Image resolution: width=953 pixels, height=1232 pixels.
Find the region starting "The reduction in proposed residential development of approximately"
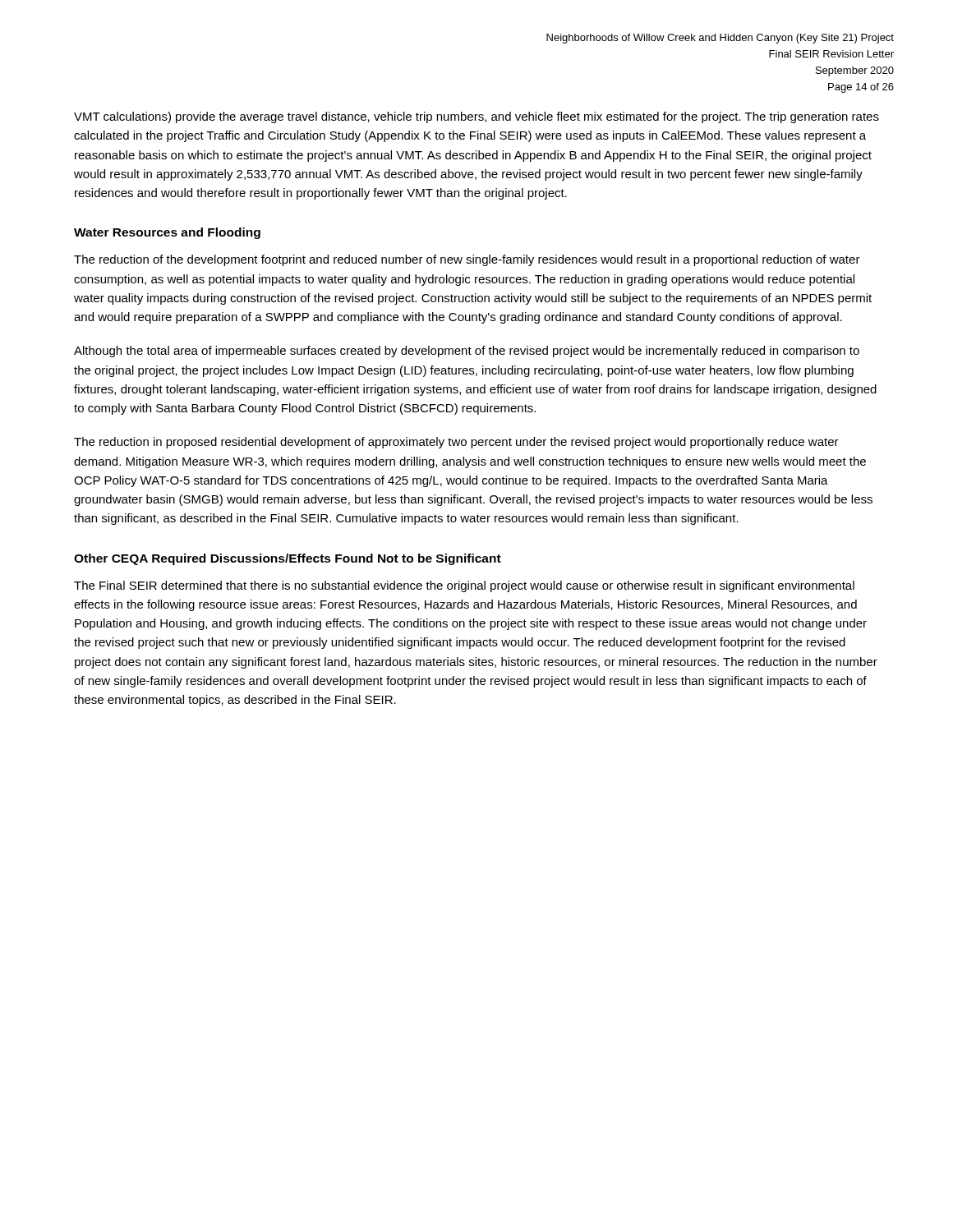[473, 480]
